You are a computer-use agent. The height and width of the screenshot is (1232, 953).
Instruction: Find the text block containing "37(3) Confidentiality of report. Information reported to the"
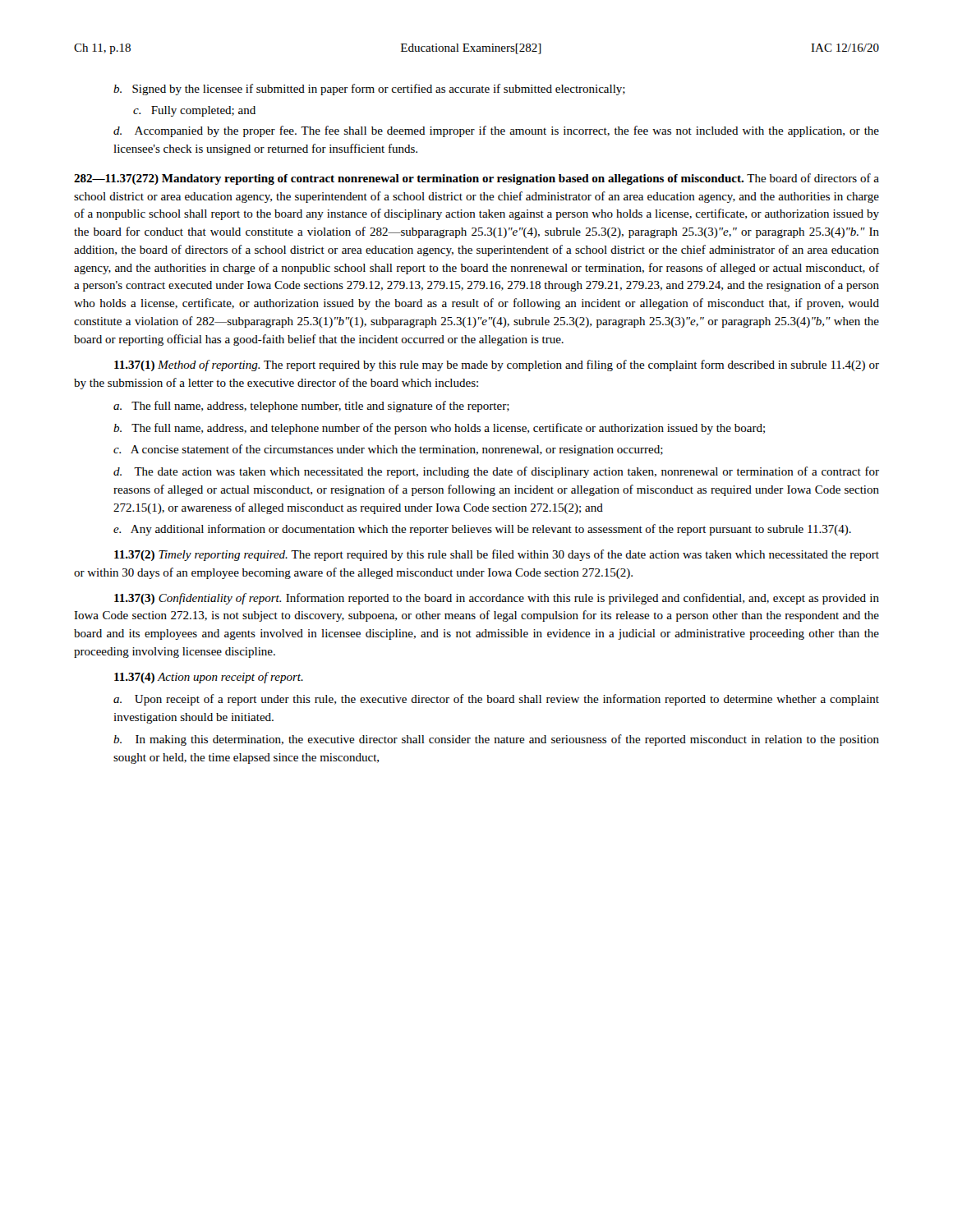pyautogui.click(x=476, y=624)
